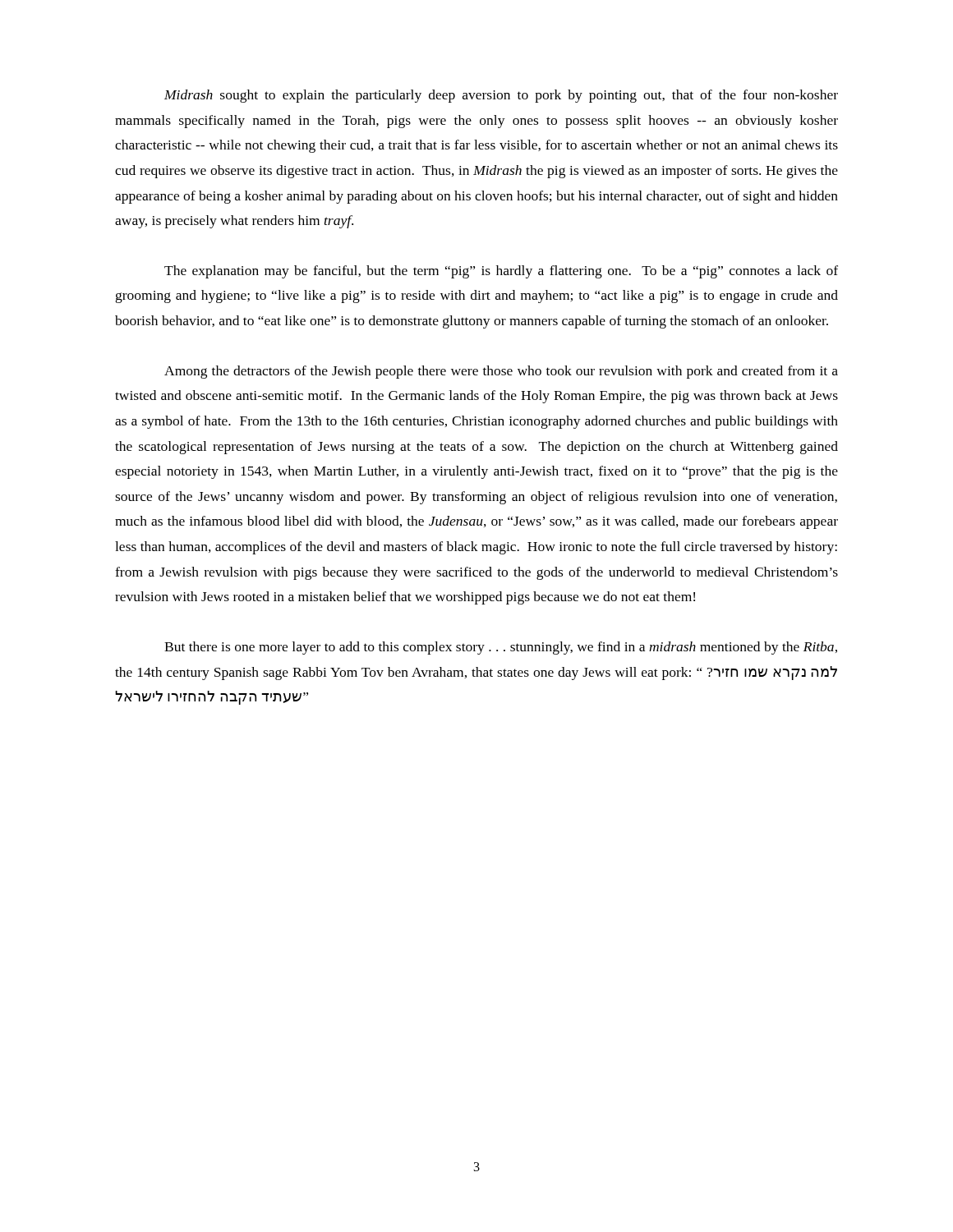Find the block on this page that starts "But there is one more layer to"
The width and height of the screenshot is (953, 1232).
click(x=476, y=671)
